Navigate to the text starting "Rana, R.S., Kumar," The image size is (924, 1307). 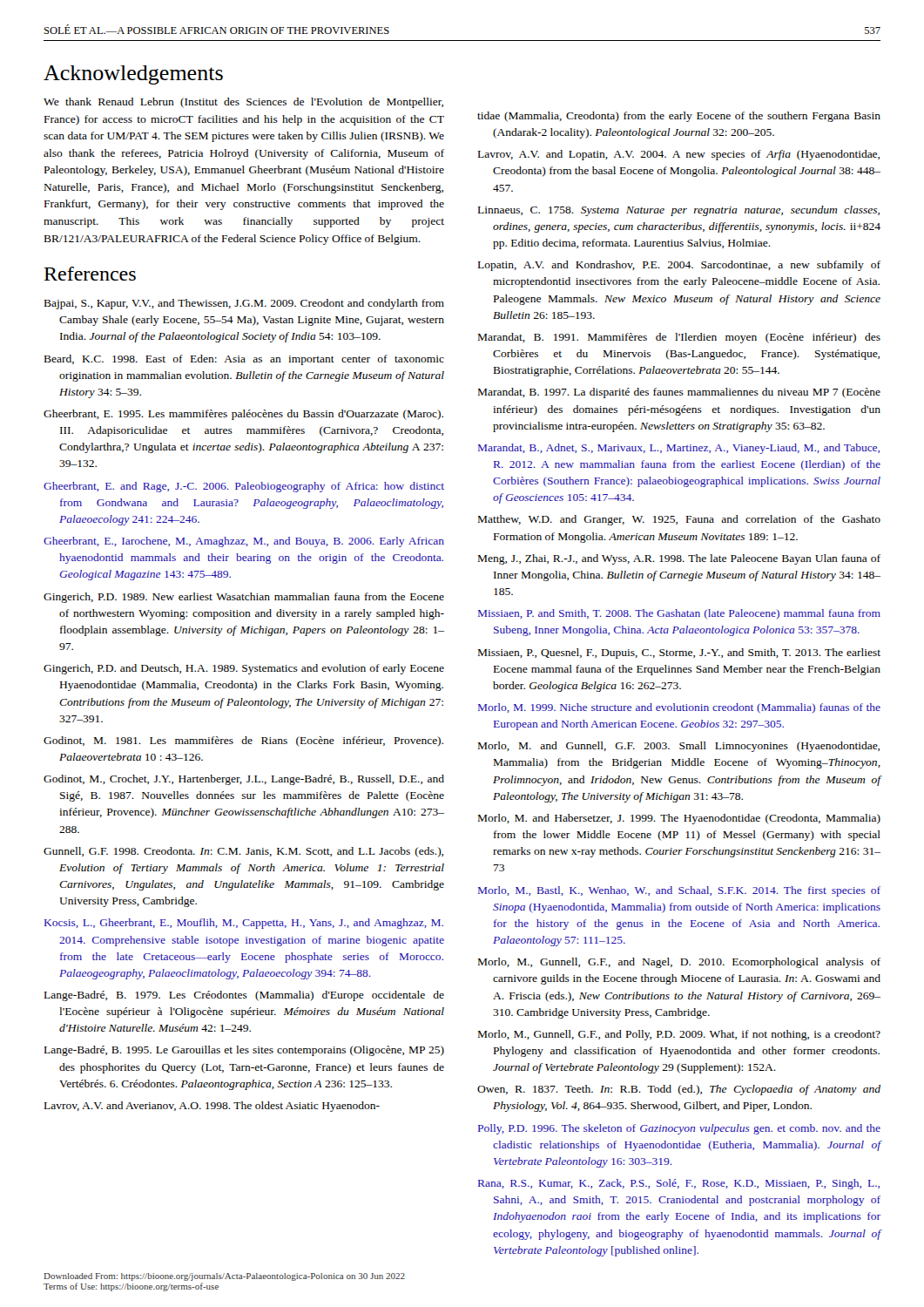[x=679, y=1216]
